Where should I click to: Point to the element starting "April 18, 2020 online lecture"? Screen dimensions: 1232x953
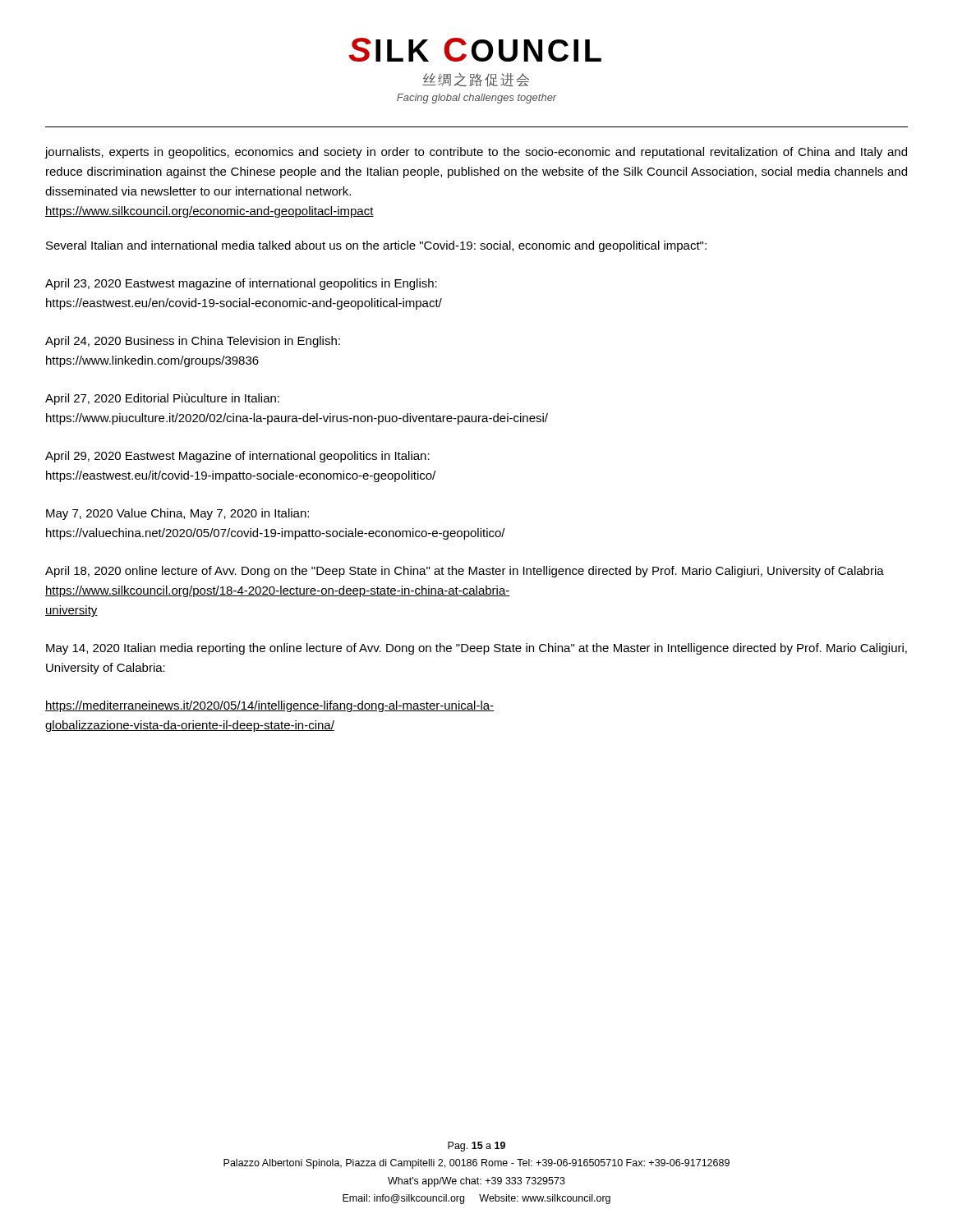(x=464, y=590)
